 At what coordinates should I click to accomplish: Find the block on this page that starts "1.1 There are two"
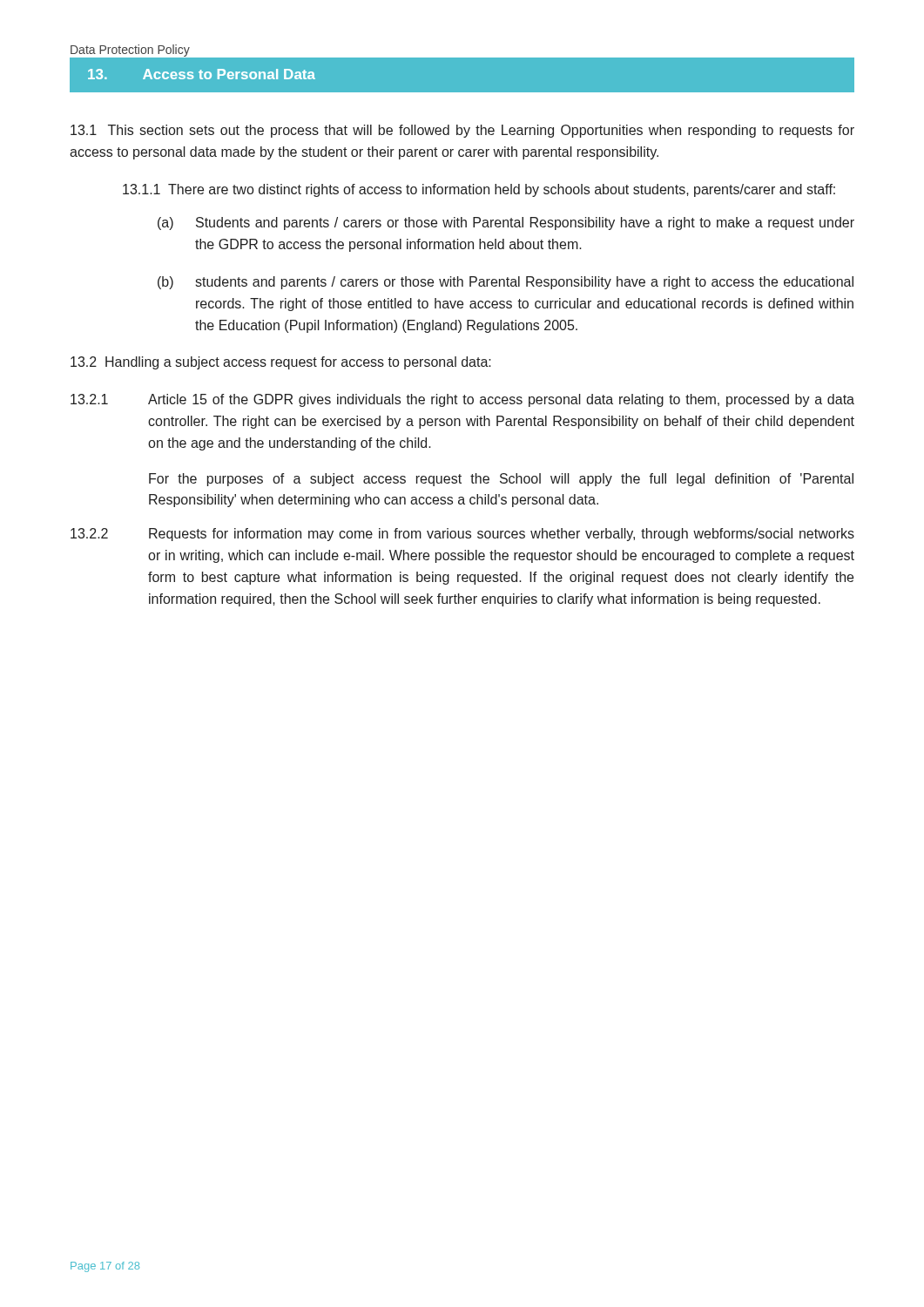click(x=479, y=189)
